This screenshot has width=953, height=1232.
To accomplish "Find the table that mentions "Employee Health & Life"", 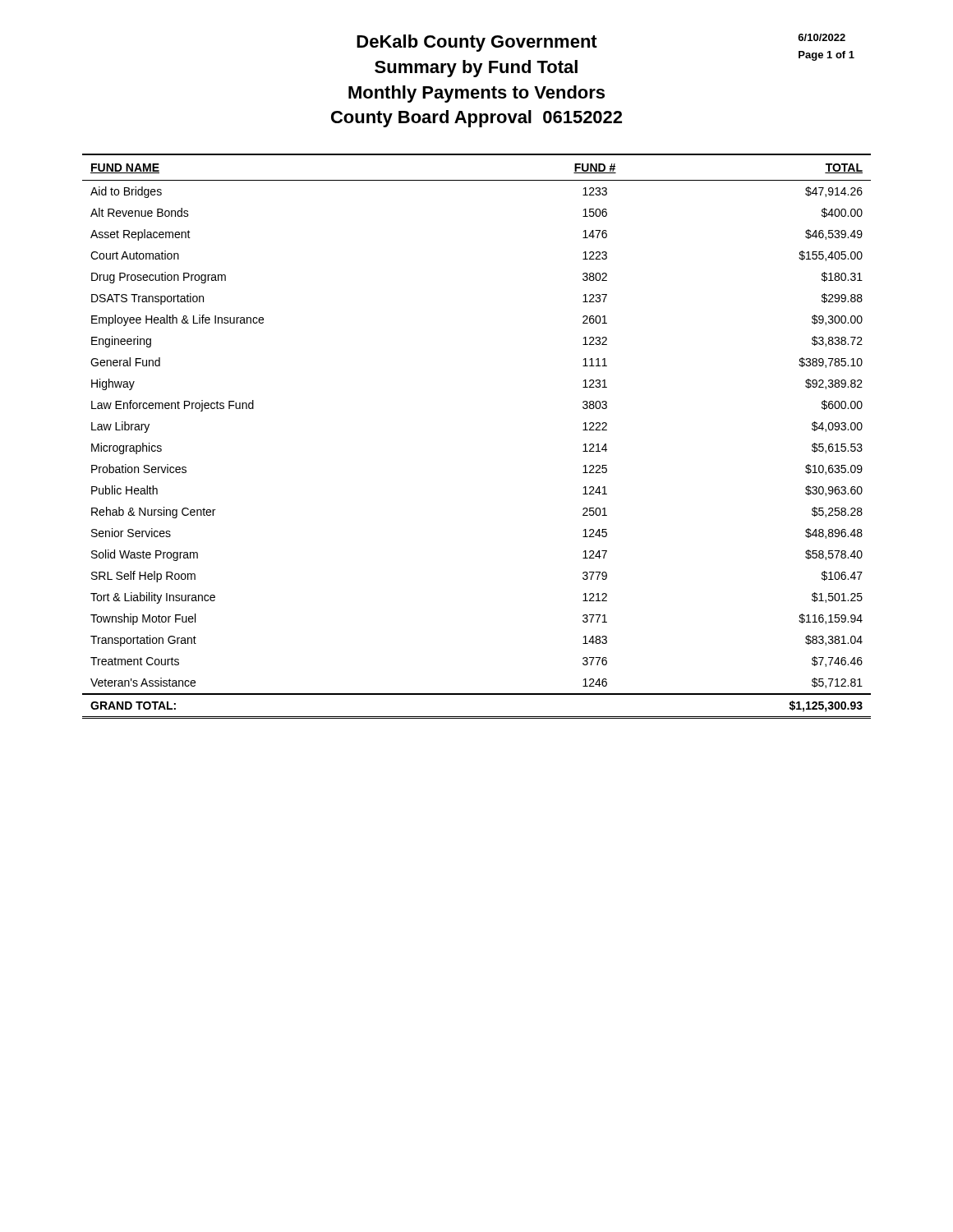I will [476, 436].
